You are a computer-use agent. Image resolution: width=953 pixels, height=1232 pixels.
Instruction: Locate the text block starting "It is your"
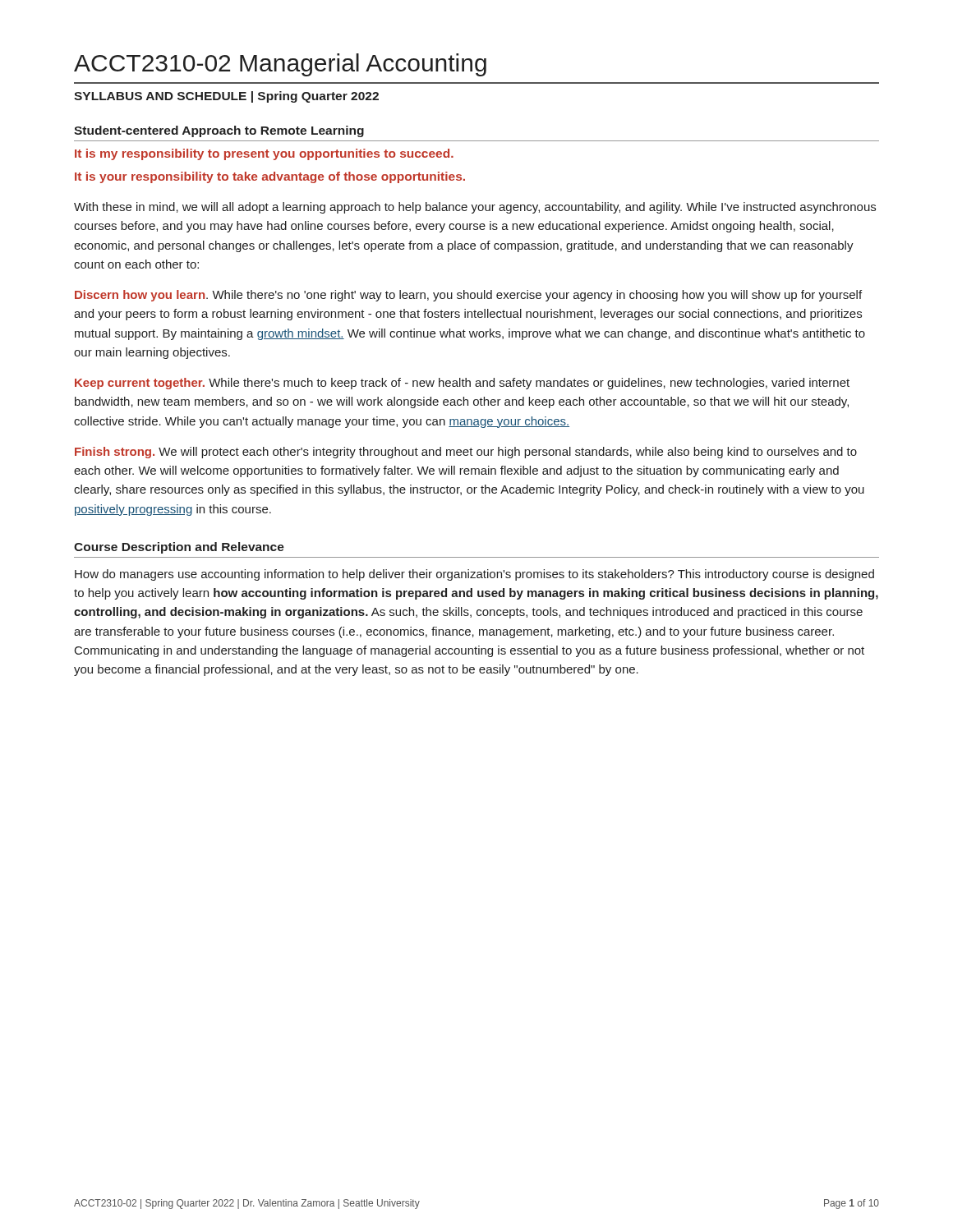(270, 176)
